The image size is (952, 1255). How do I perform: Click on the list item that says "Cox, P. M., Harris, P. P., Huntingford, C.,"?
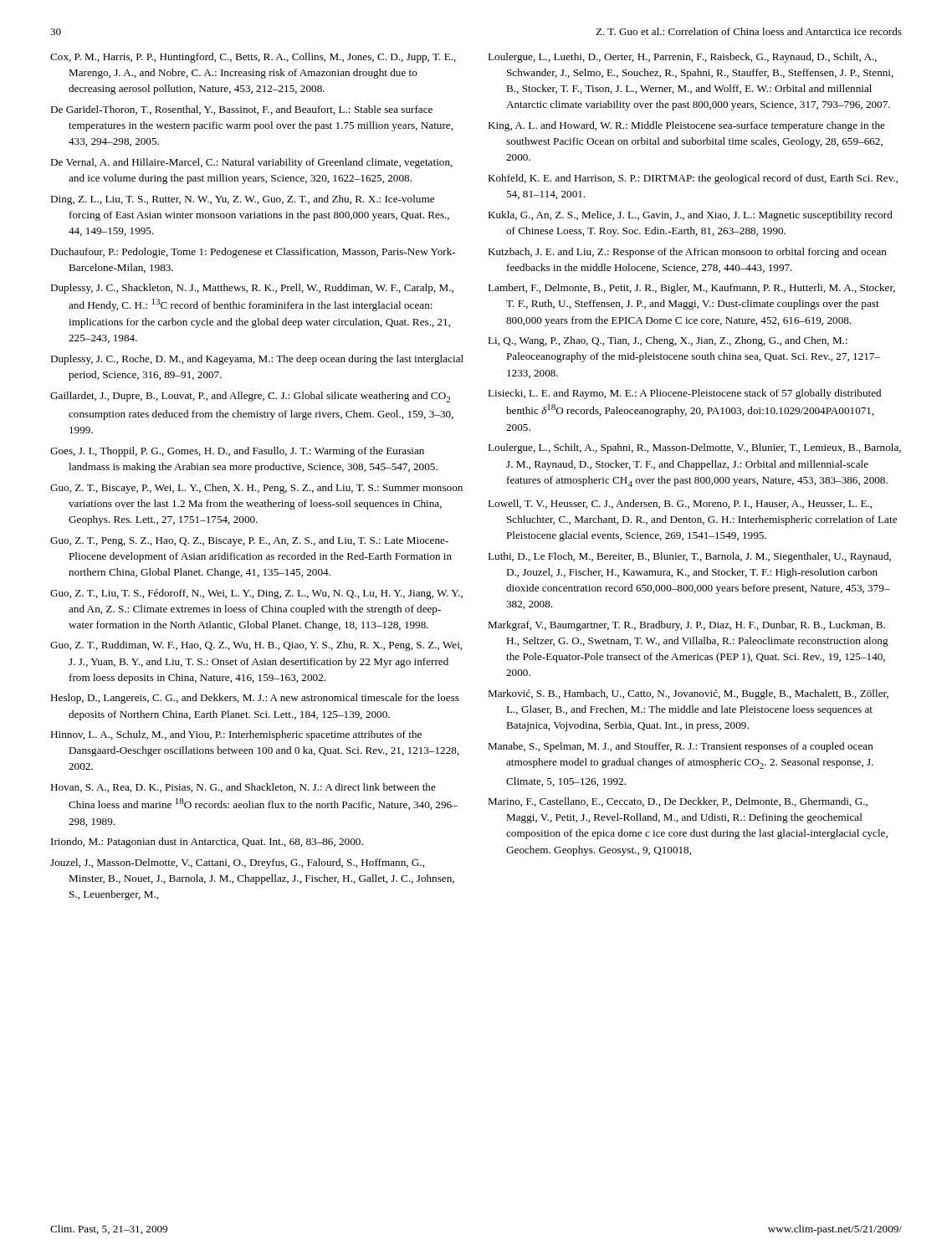253,72
